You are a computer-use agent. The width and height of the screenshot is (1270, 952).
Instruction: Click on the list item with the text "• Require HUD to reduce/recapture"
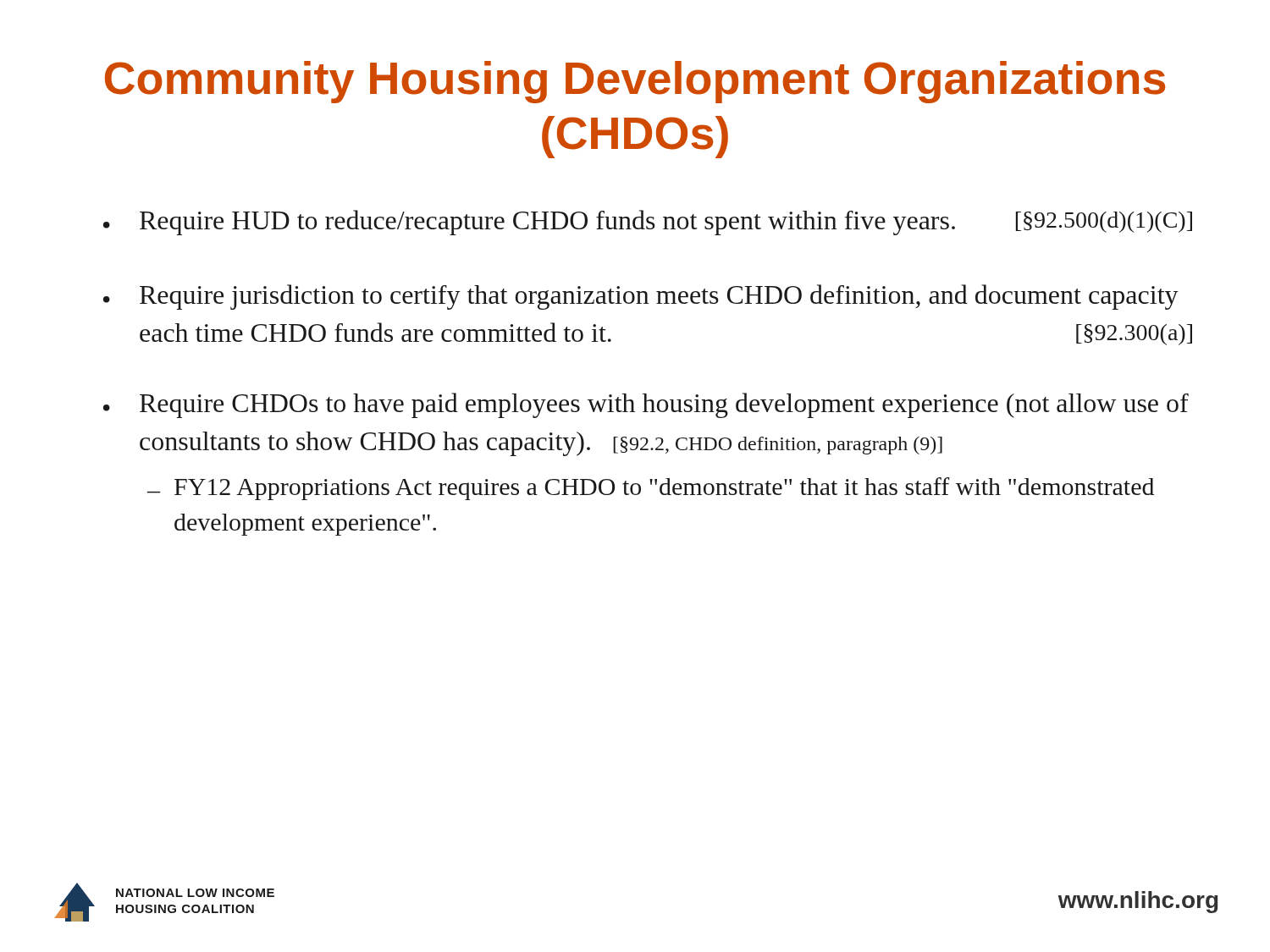tap(648, 223)
